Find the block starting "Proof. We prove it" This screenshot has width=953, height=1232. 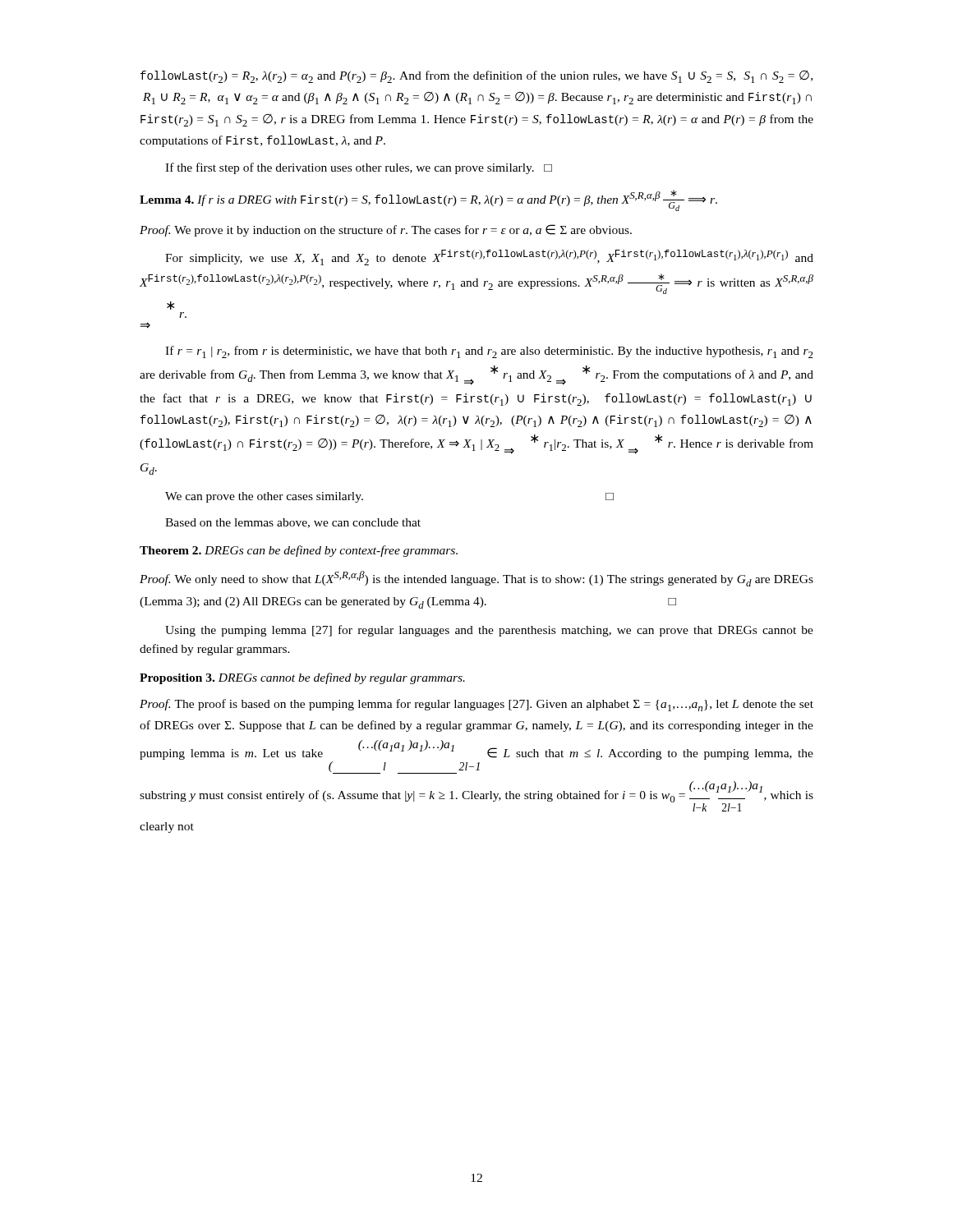(476, 363)
